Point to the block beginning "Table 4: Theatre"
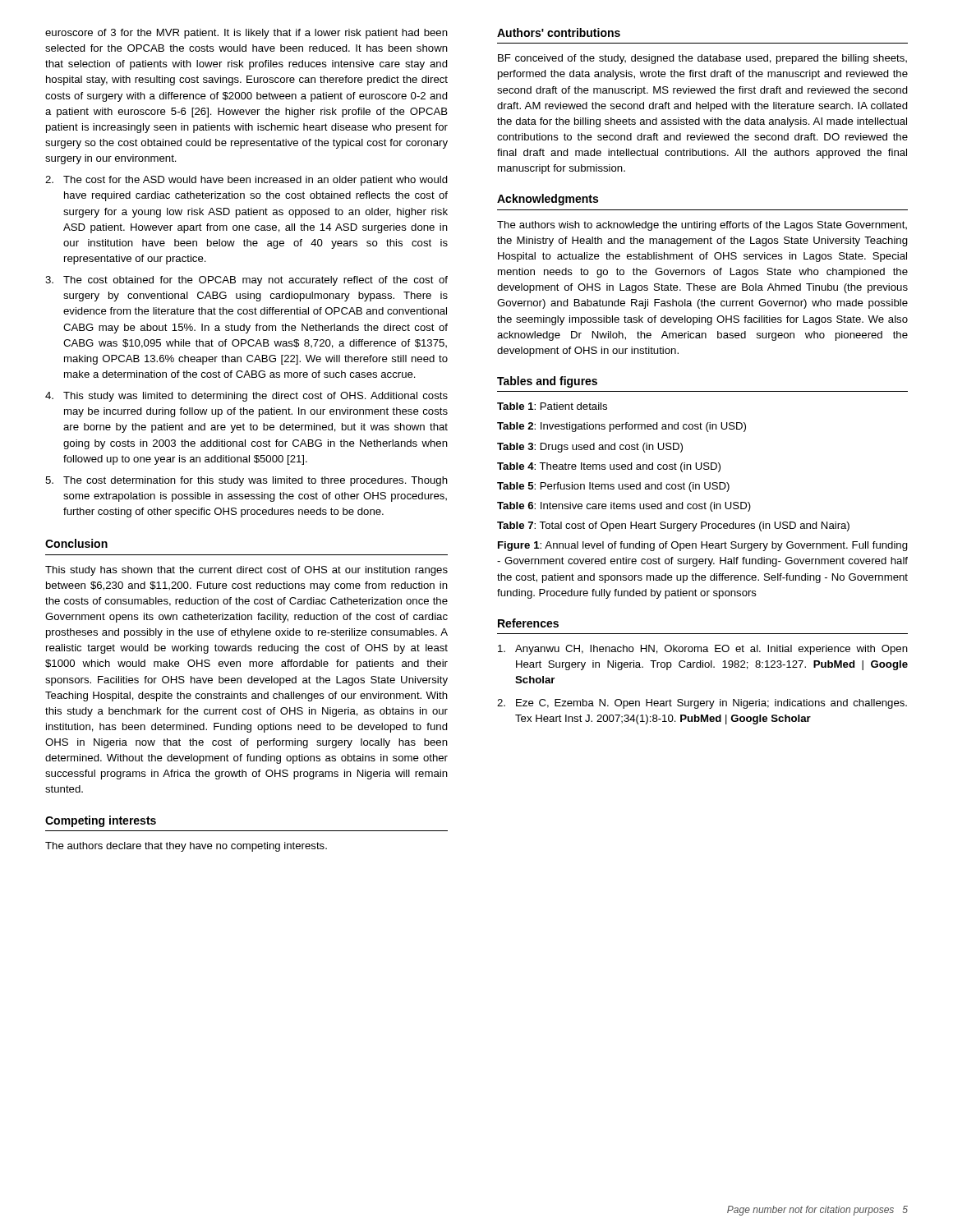Viewport: 953px width, 1232px height. pos(609,466)
